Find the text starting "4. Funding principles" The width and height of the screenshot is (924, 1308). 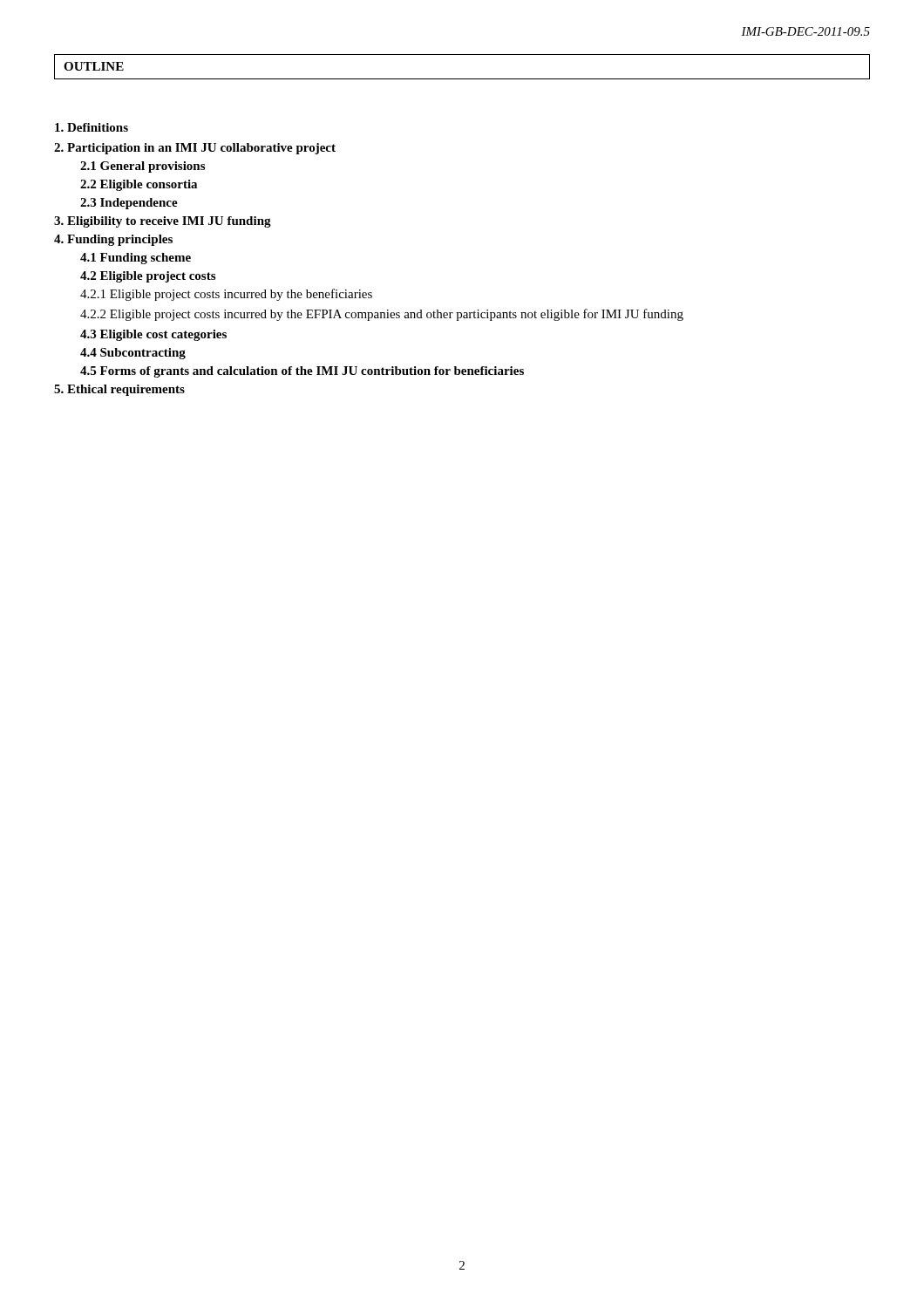point(113,239)
